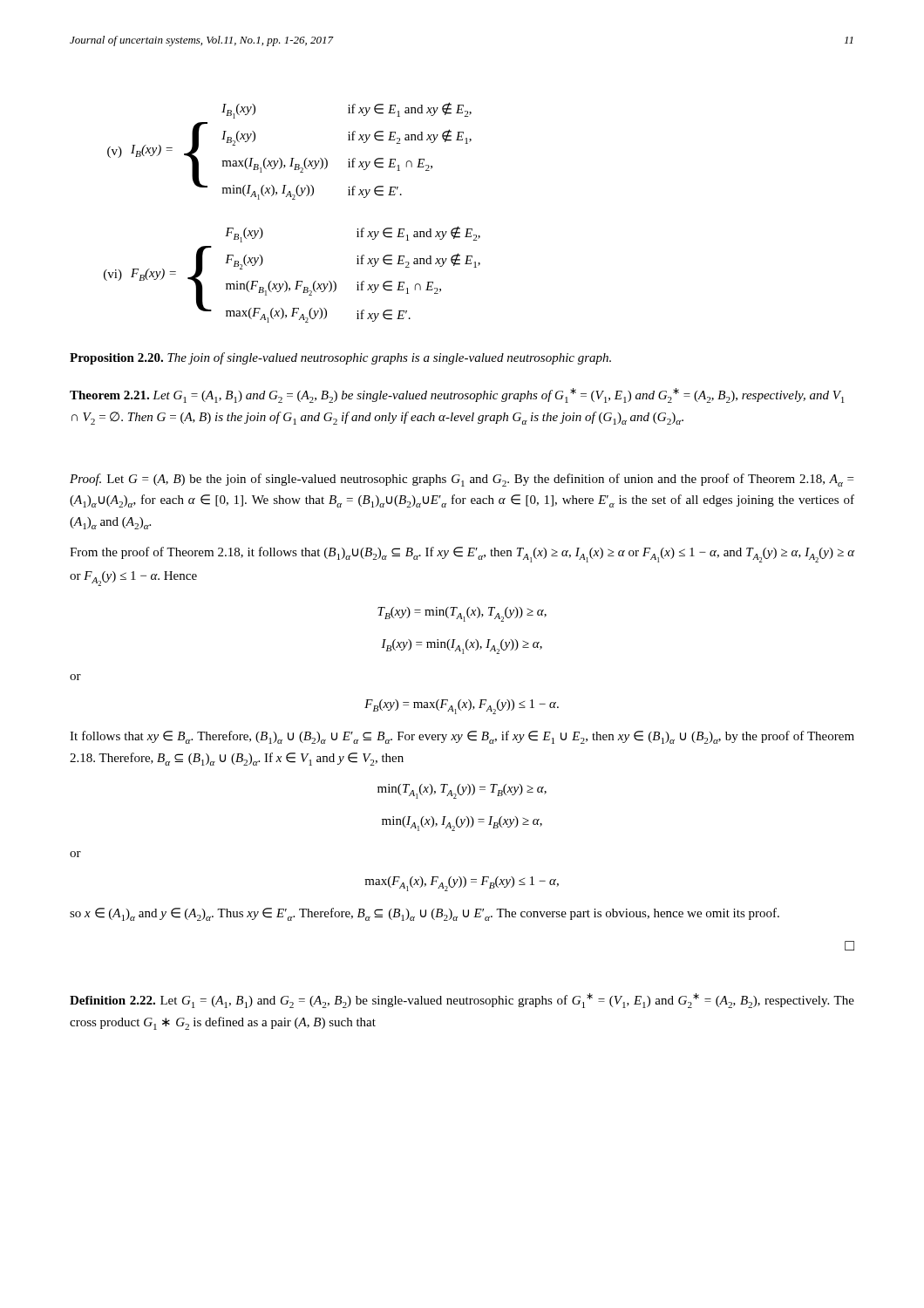This screenshot has width=924, height=1308.
Task: Select the element starting "TB(xy) = min(TA1(x),"
Action: [x=462, y=614]
